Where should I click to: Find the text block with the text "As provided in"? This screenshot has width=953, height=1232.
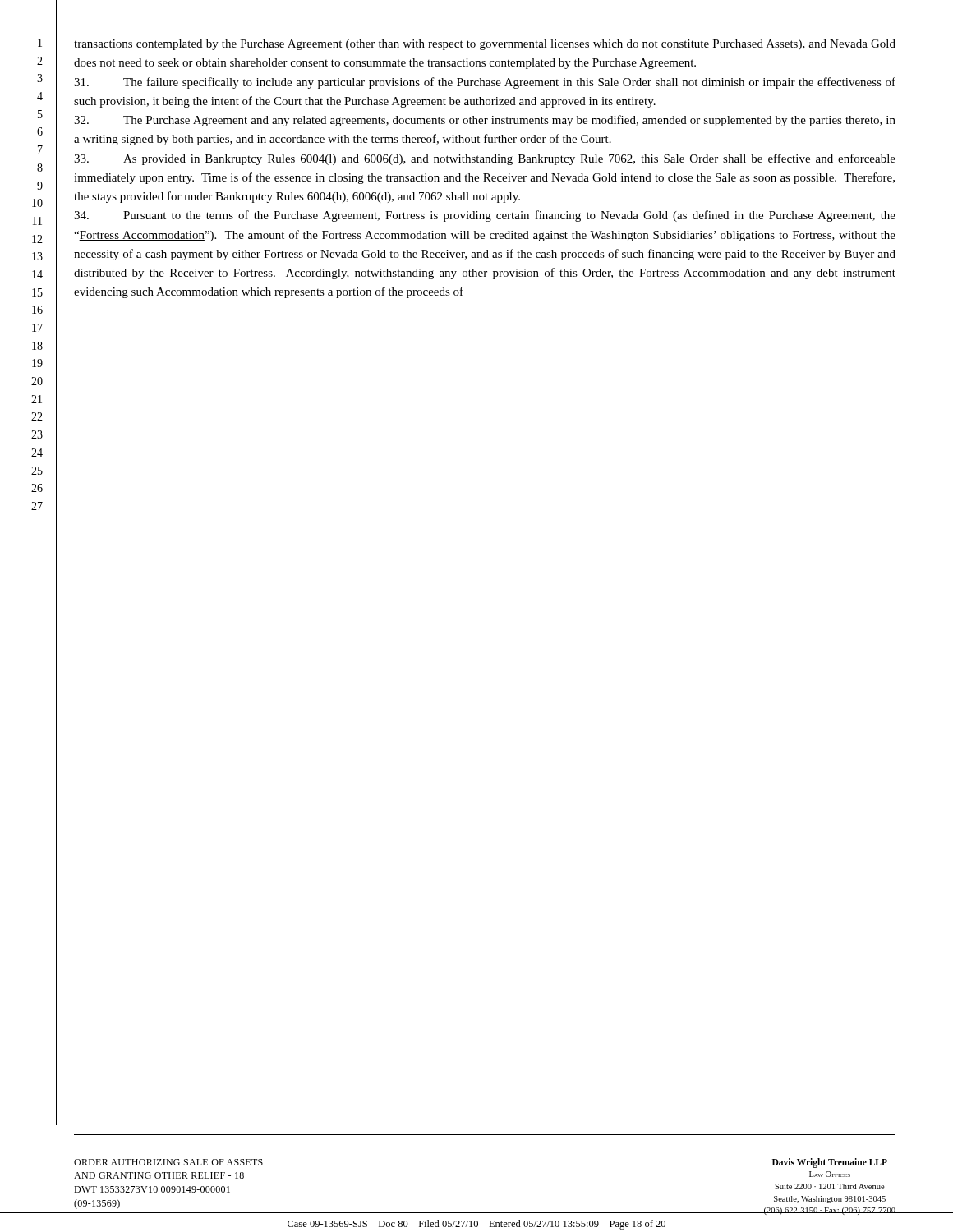pyautogui.click(x=485, y=178)
